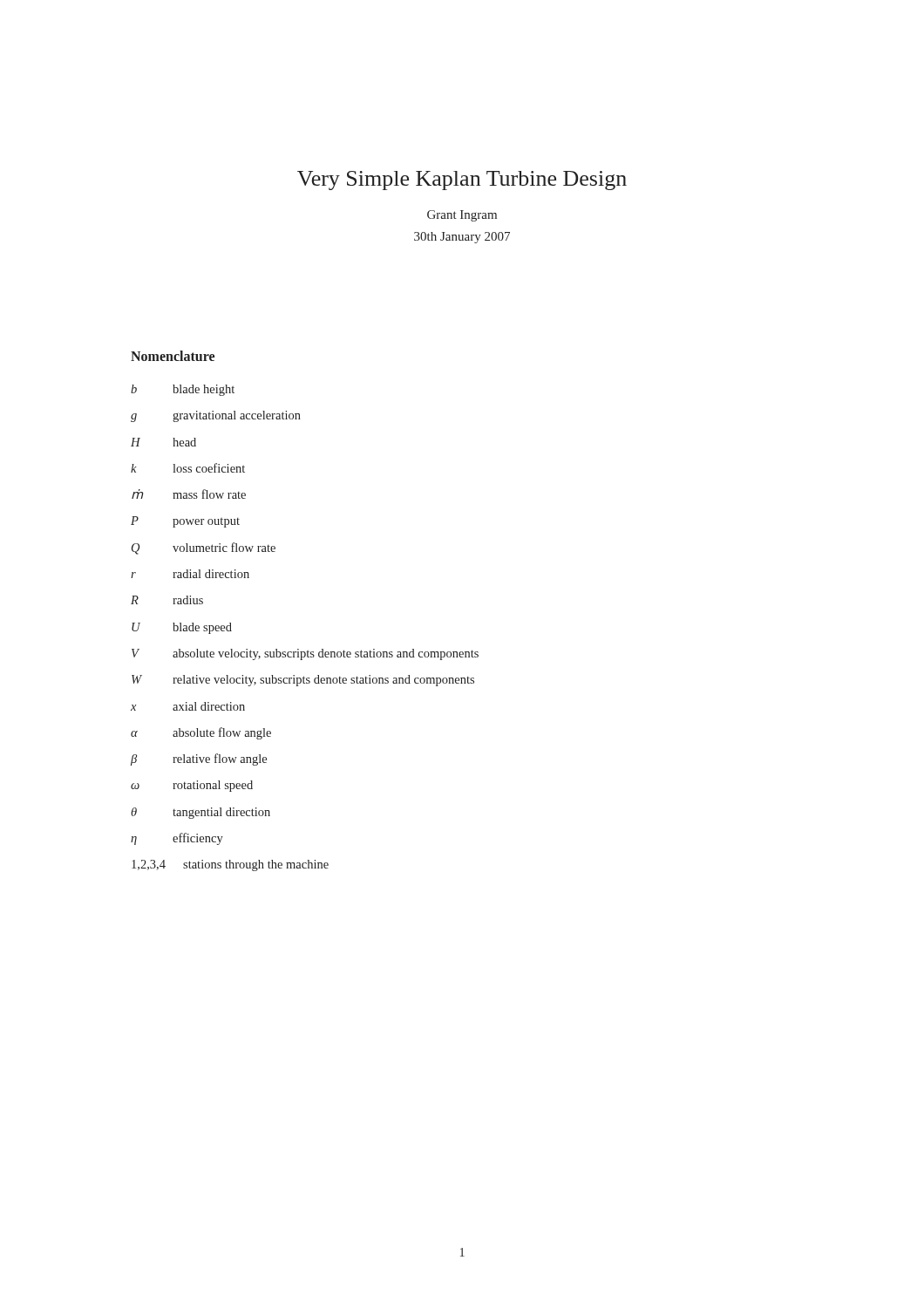Image resolution: width=924 pixels, height=1308 pixels.
Task: Navigate to the element starting "β relative flow"
Action: (x=199, y=759)
